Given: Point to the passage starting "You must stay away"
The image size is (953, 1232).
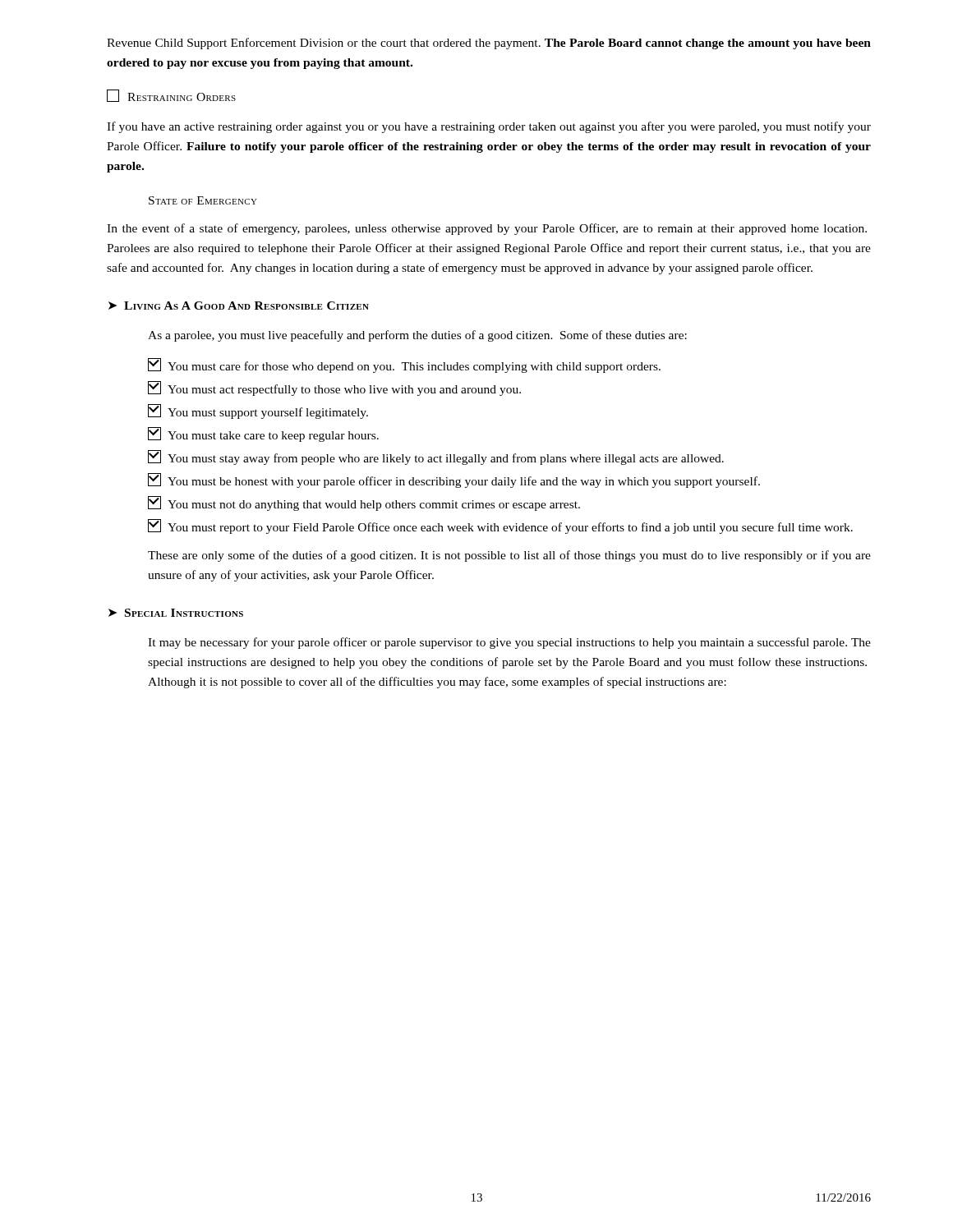Looking at the screenshot, I should click(509, 459).
